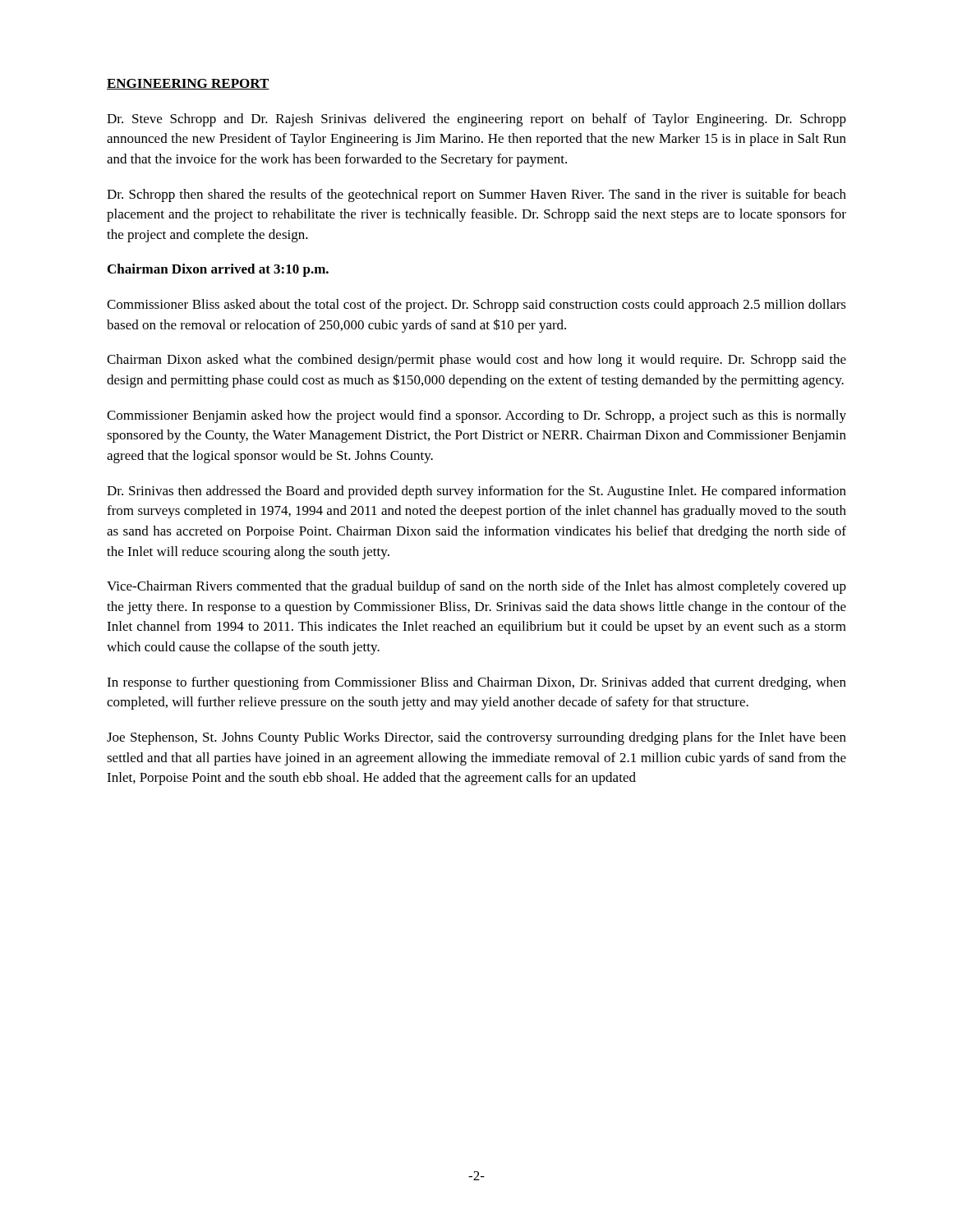Find the block on this page that starts "Joe Stephenson, St. Johns County Public Works Director,"
Screen dimensions: 1232x953
point(476,757)
